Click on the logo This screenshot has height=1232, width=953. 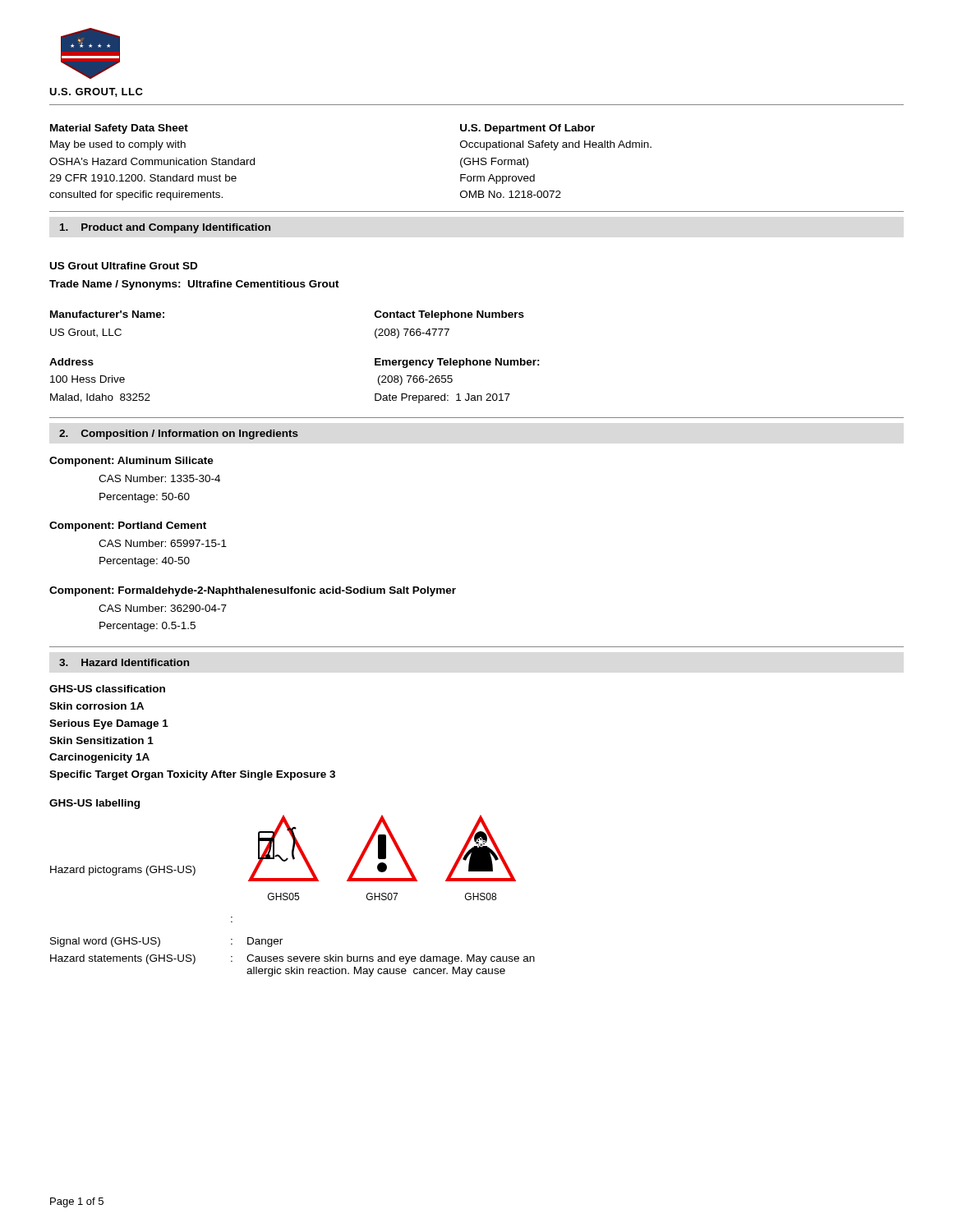(x=476, y=61)
